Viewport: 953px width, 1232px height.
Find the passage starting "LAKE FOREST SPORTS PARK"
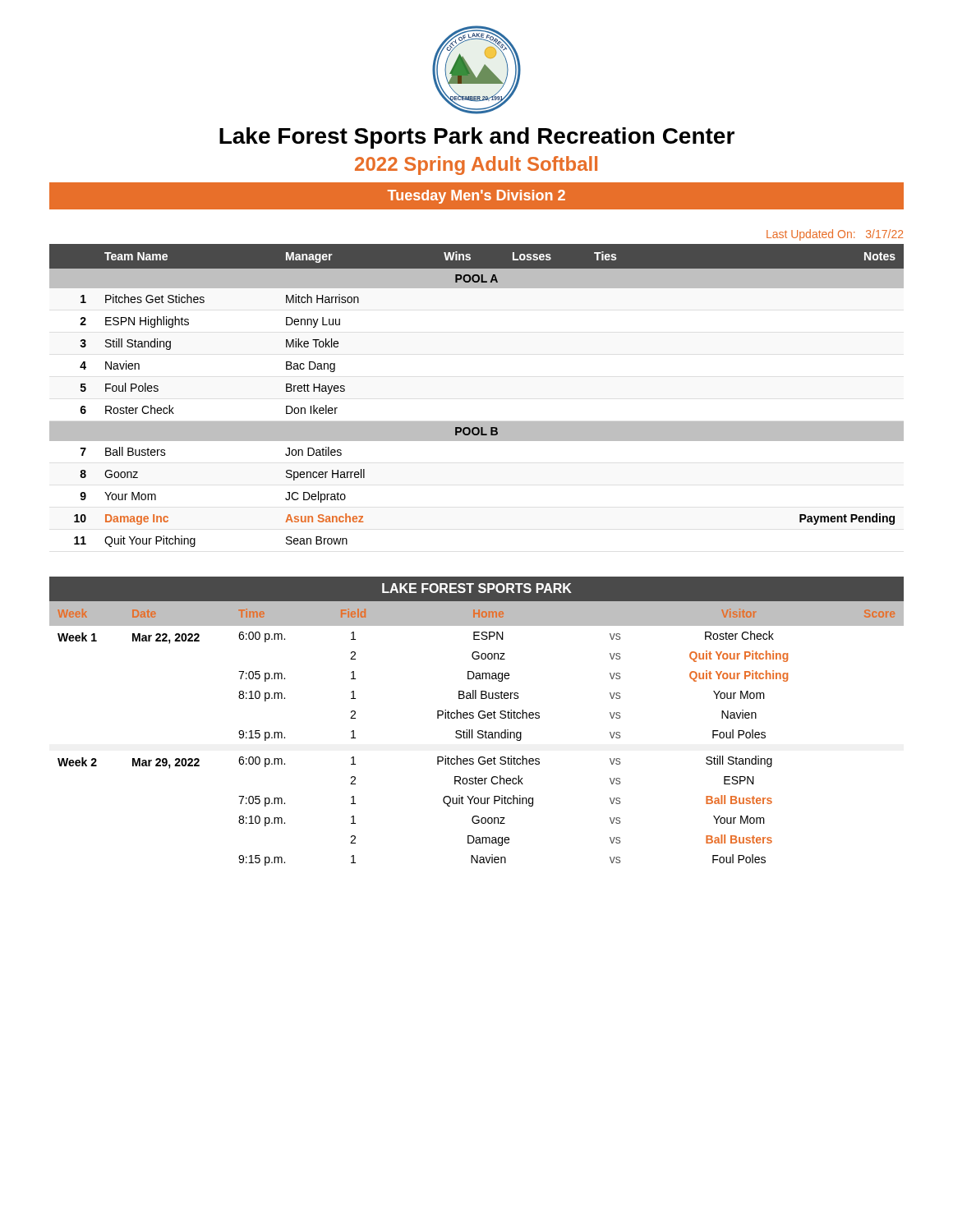[476, 588]
